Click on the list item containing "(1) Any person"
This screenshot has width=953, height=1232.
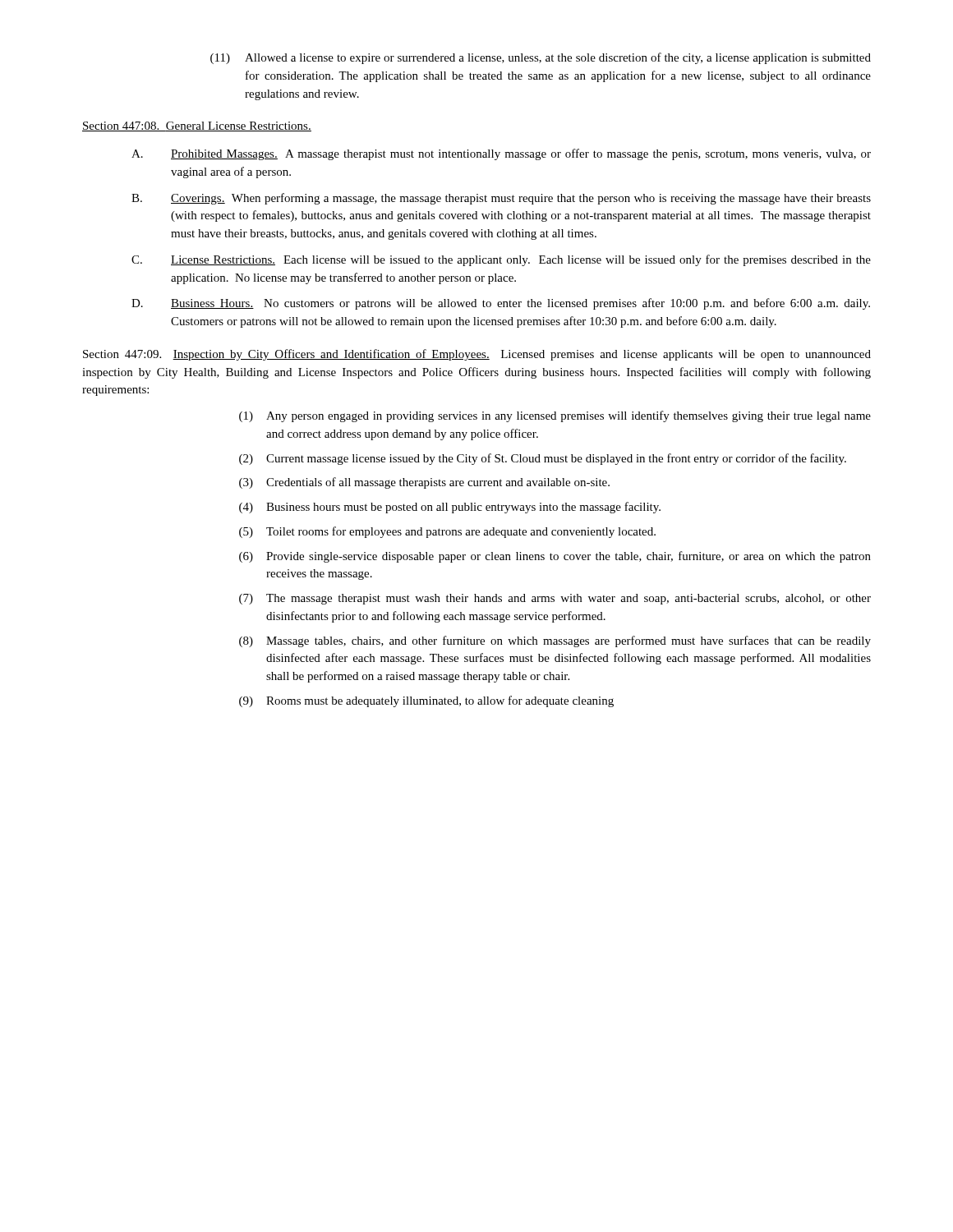(x=542, y=425)
